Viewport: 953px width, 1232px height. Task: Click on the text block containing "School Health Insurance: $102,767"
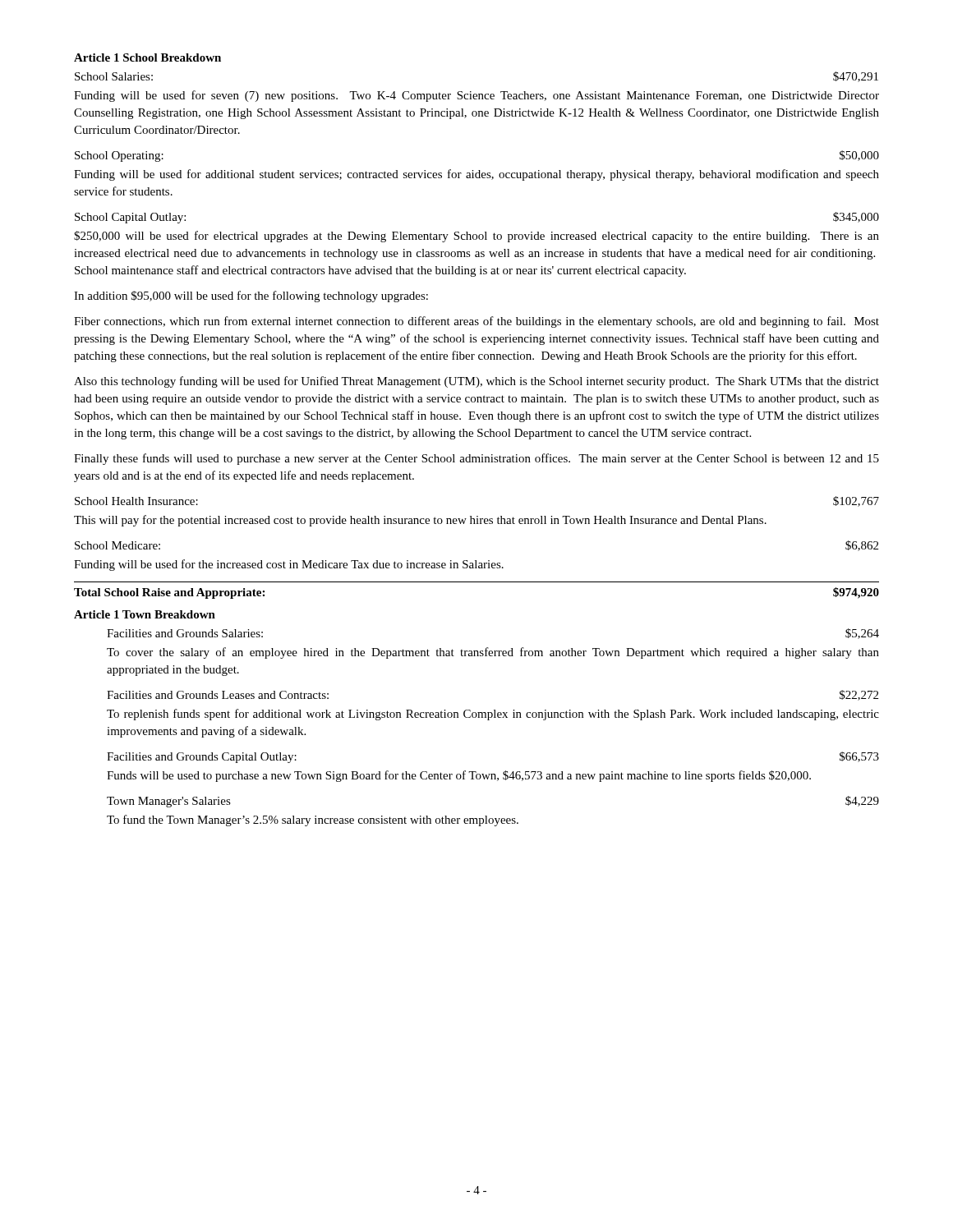pos(476,511)
